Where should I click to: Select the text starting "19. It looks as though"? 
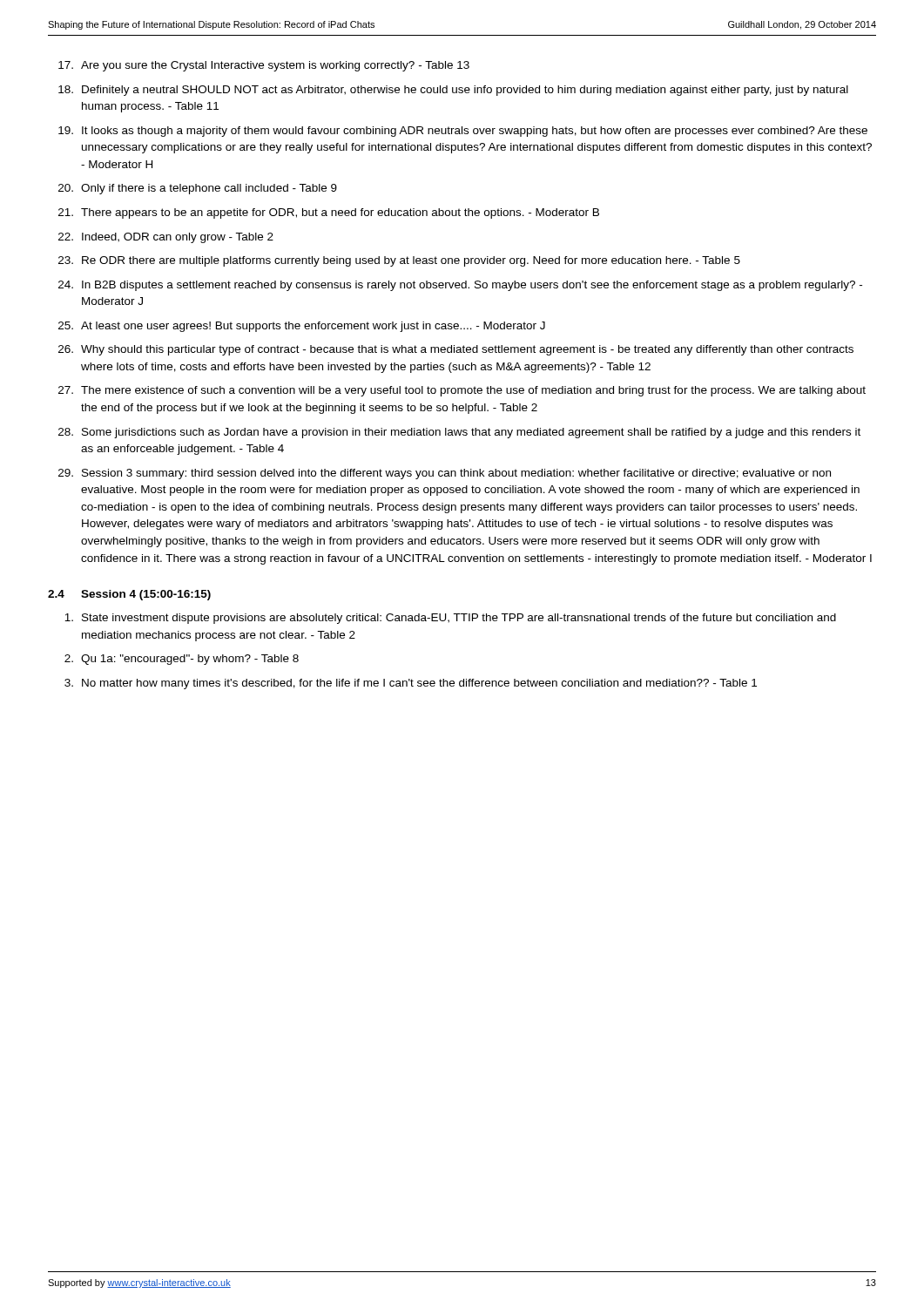click(462, 147)
